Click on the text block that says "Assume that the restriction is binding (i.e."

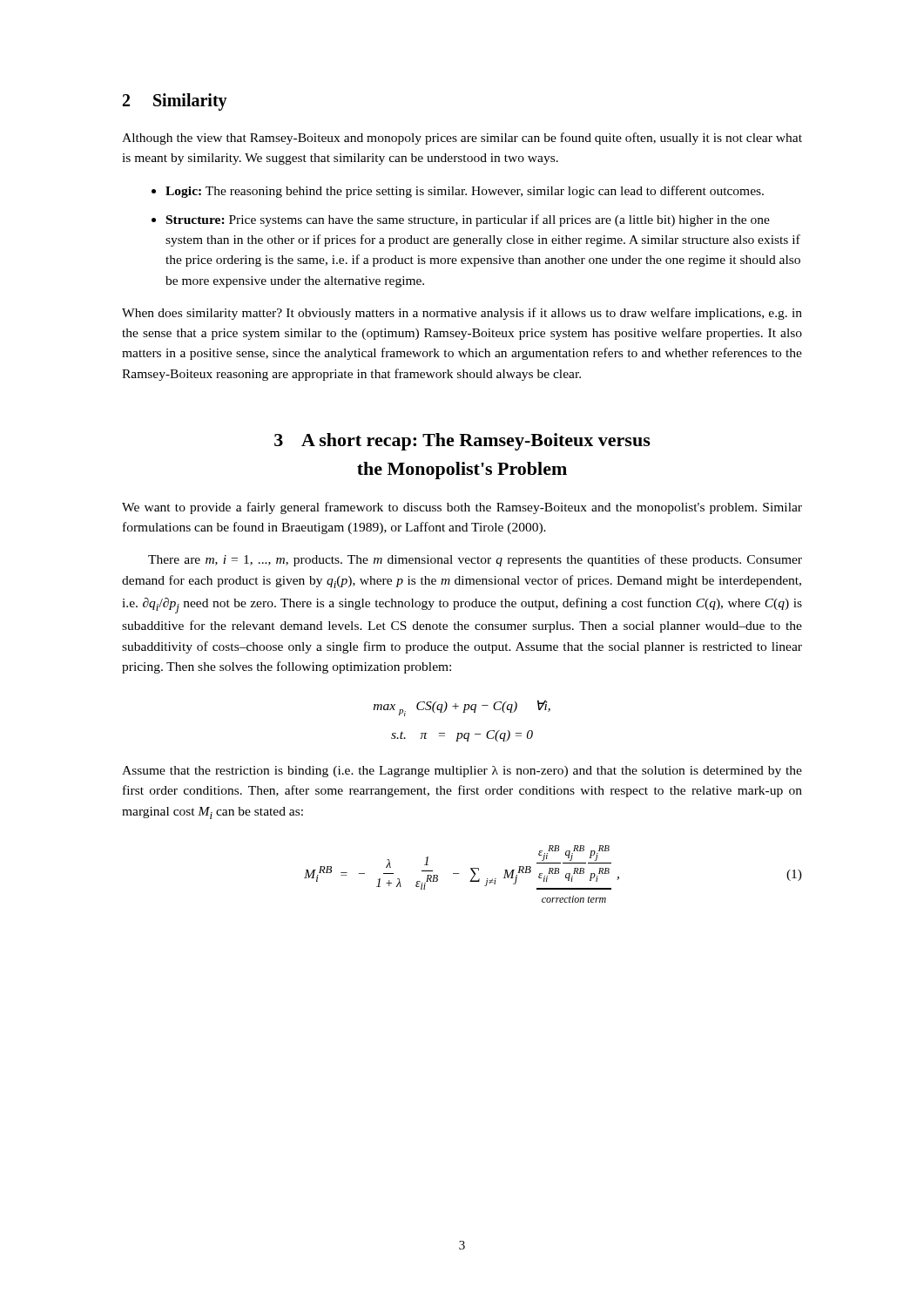[x=462, y=792]
